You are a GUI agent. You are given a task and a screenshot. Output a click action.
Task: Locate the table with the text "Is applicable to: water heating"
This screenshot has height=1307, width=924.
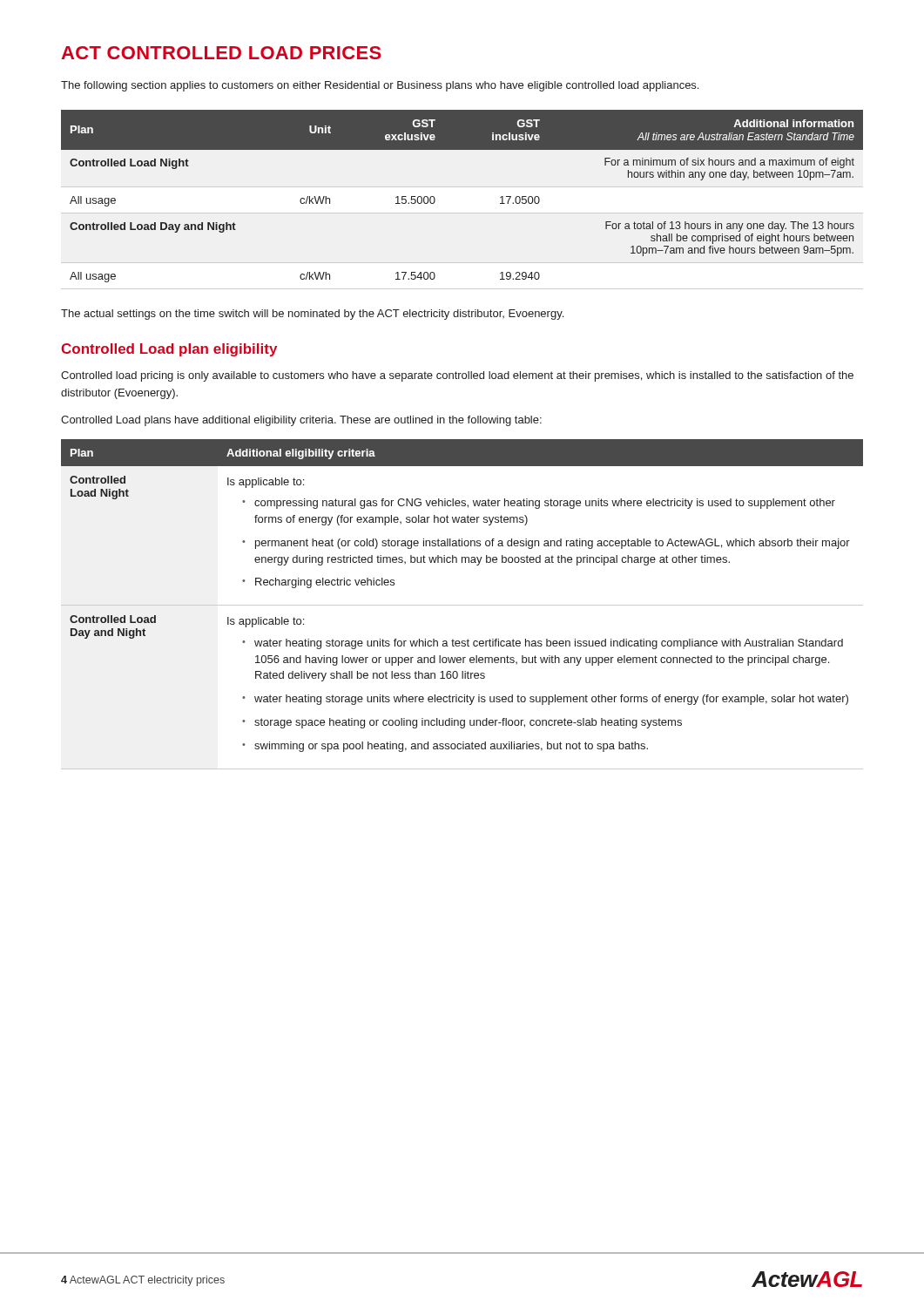pos(462,604)
